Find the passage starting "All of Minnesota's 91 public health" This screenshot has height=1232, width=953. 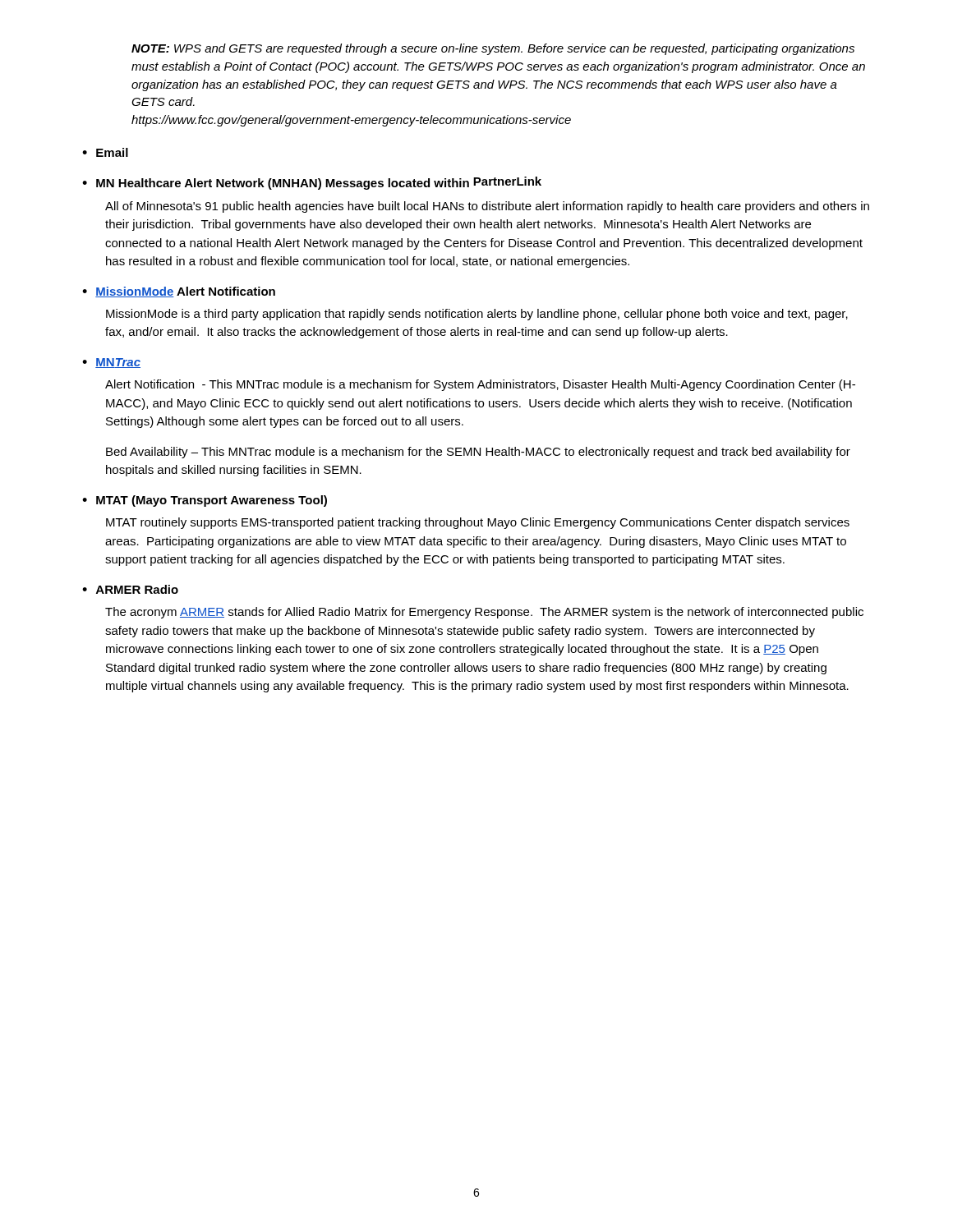click(x=488, y=233)
